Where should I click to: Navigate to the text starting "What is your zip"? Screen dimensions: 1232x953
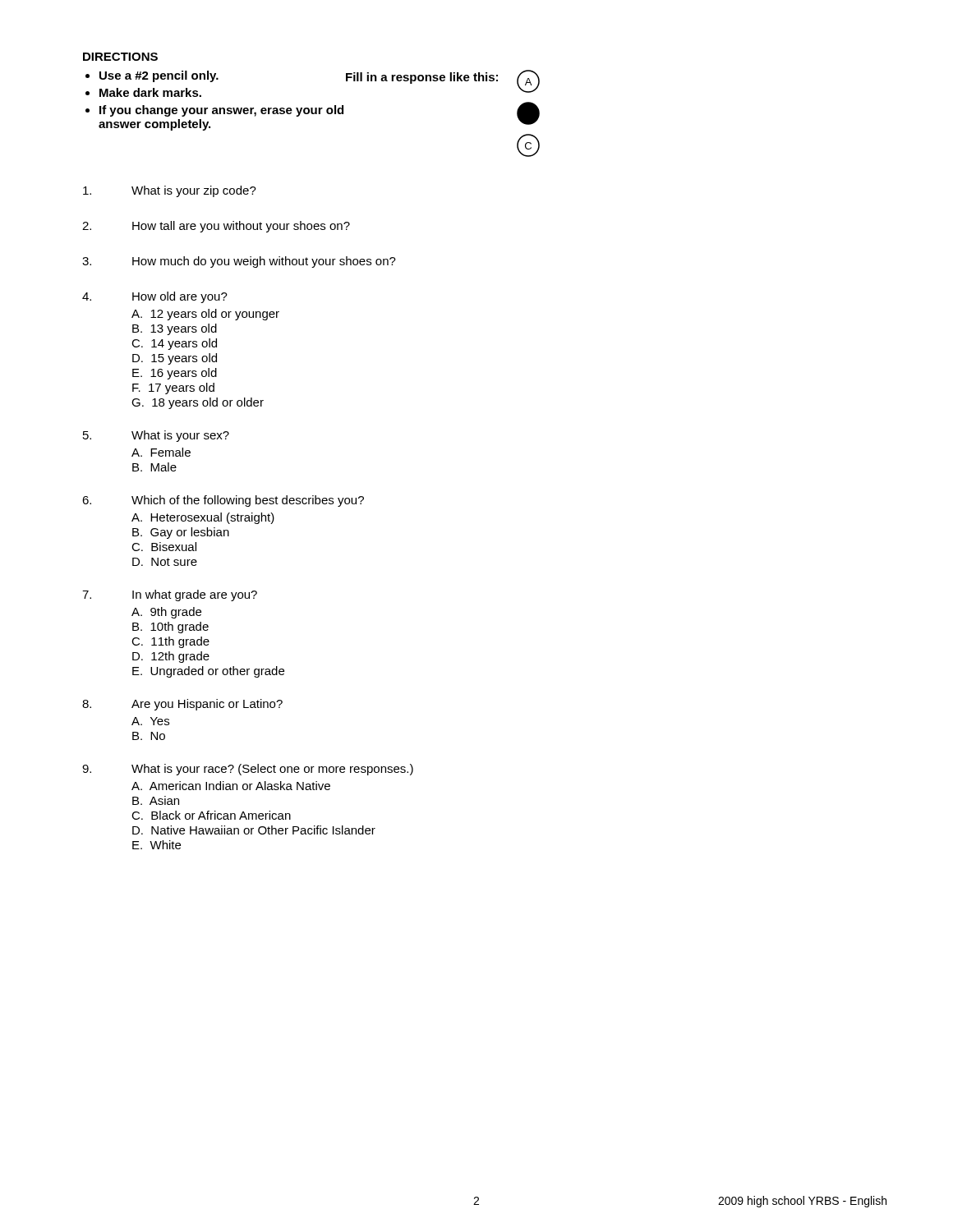(x=170, y=191)
